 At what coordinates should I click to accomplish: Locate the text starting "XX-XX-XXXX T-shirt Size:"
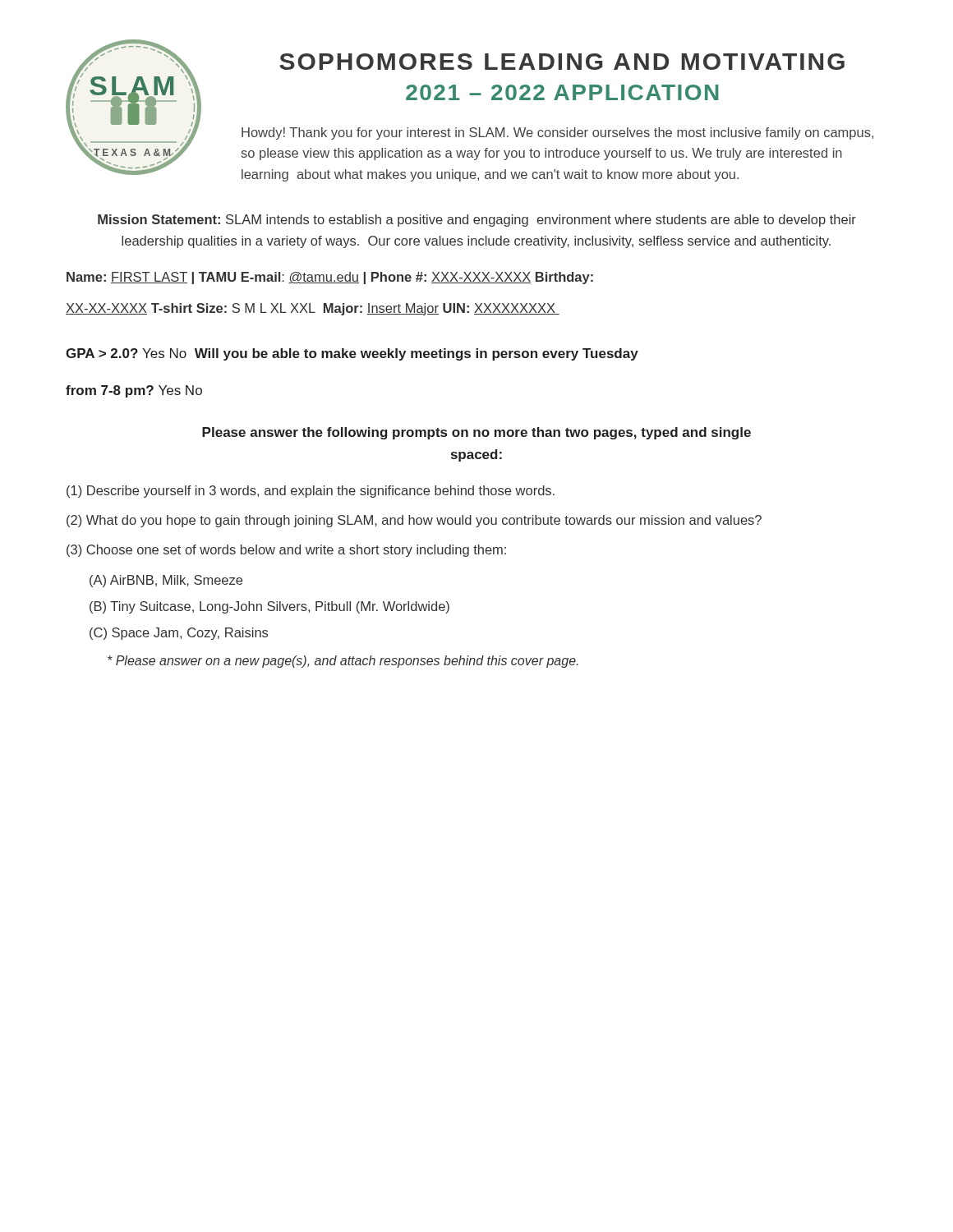click(x=312, y=308)
